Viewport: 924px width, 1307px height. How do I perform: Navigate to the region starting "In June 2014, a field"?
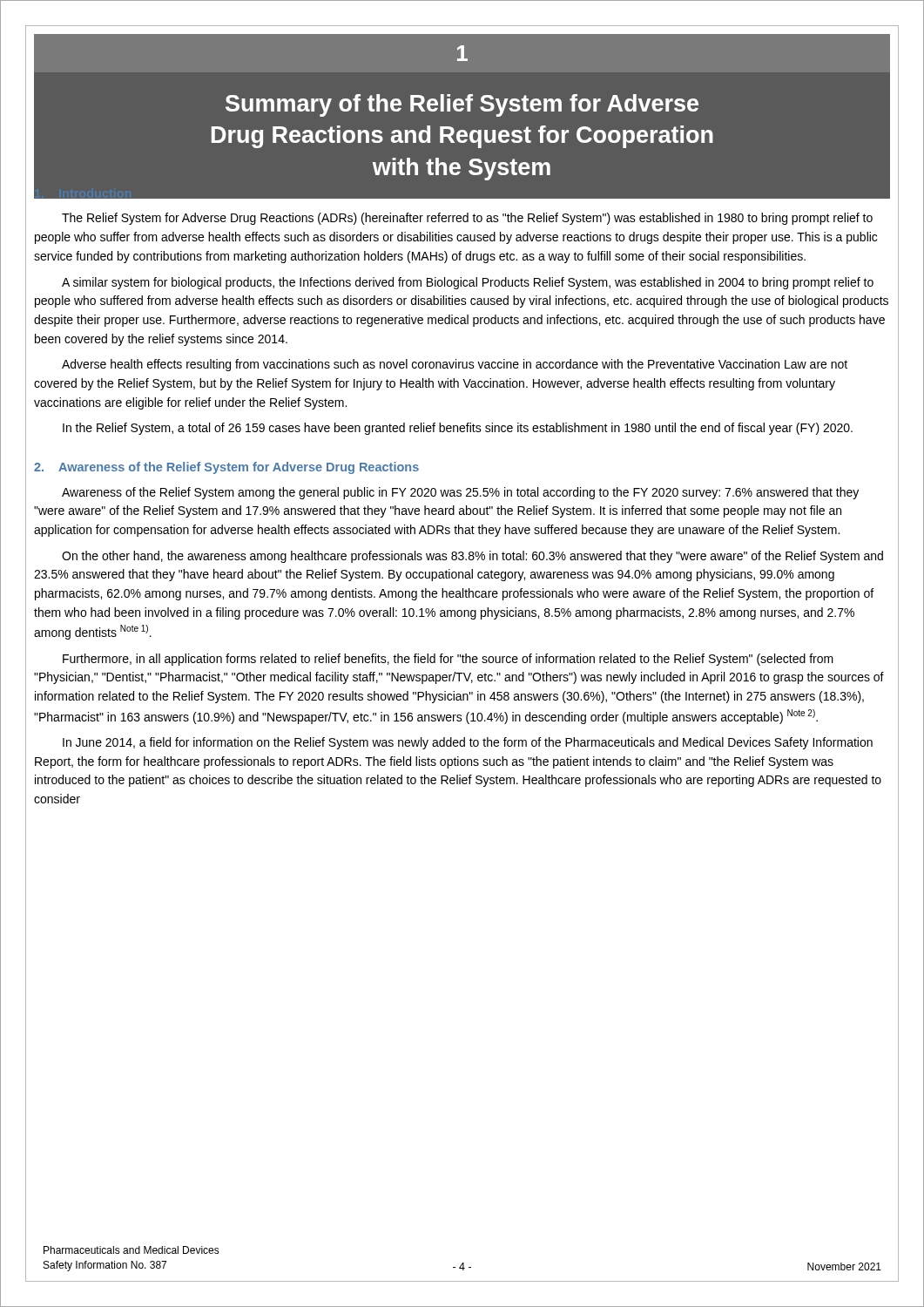[458, 771]
